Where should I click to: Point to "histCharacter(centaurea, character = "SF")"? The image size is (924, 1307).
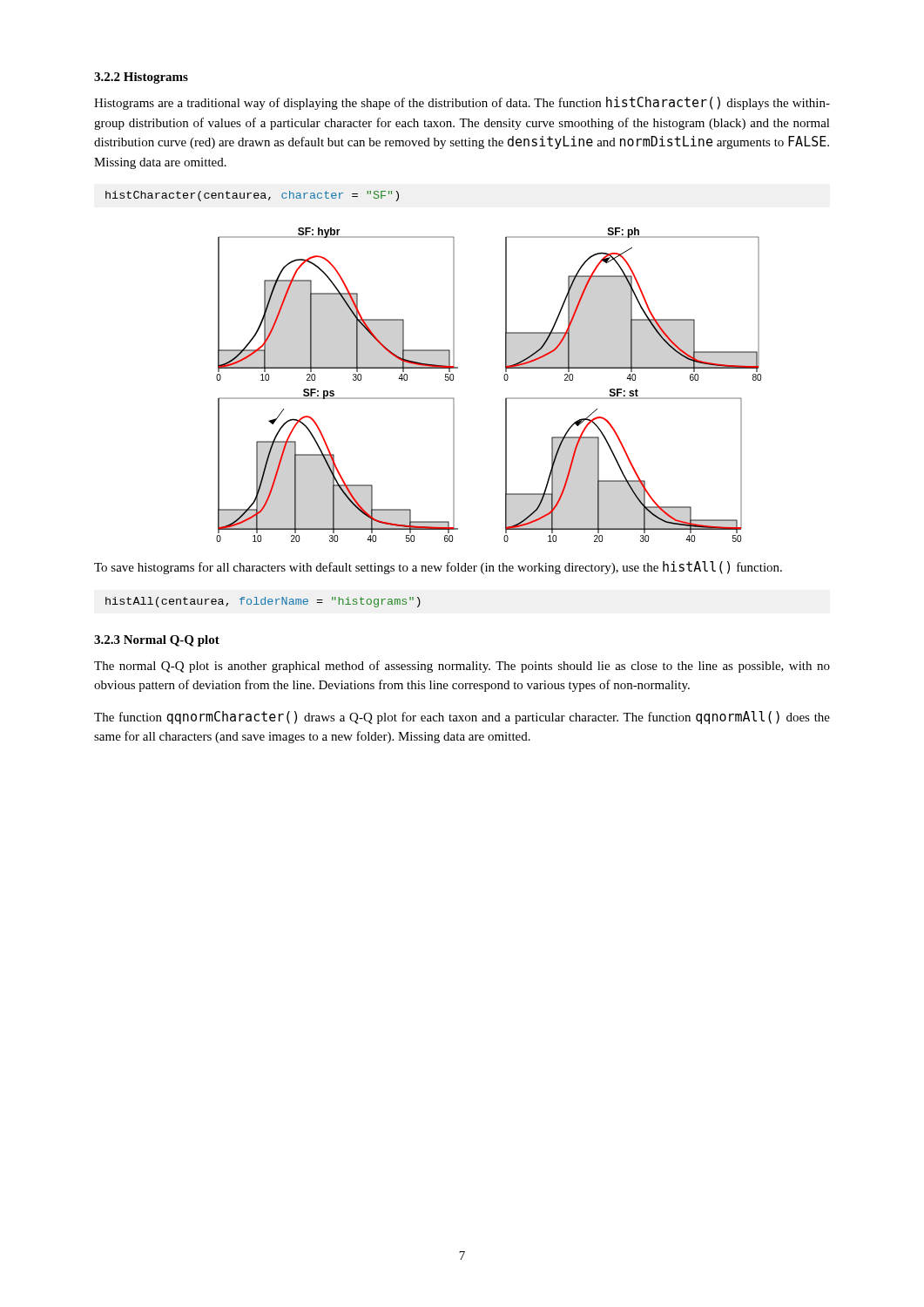pos(252,196)
